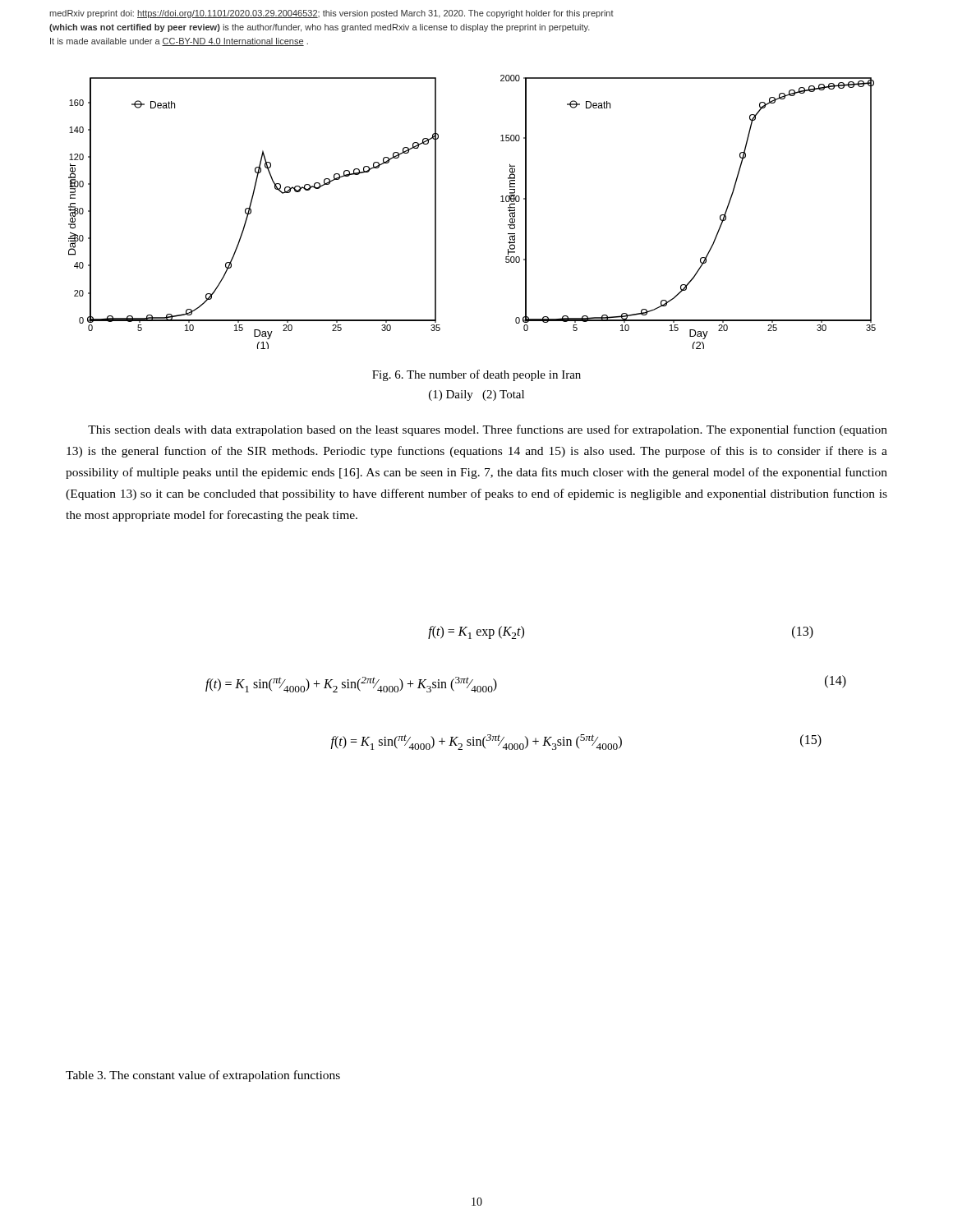Select a line chart

[x=476, y=218]
